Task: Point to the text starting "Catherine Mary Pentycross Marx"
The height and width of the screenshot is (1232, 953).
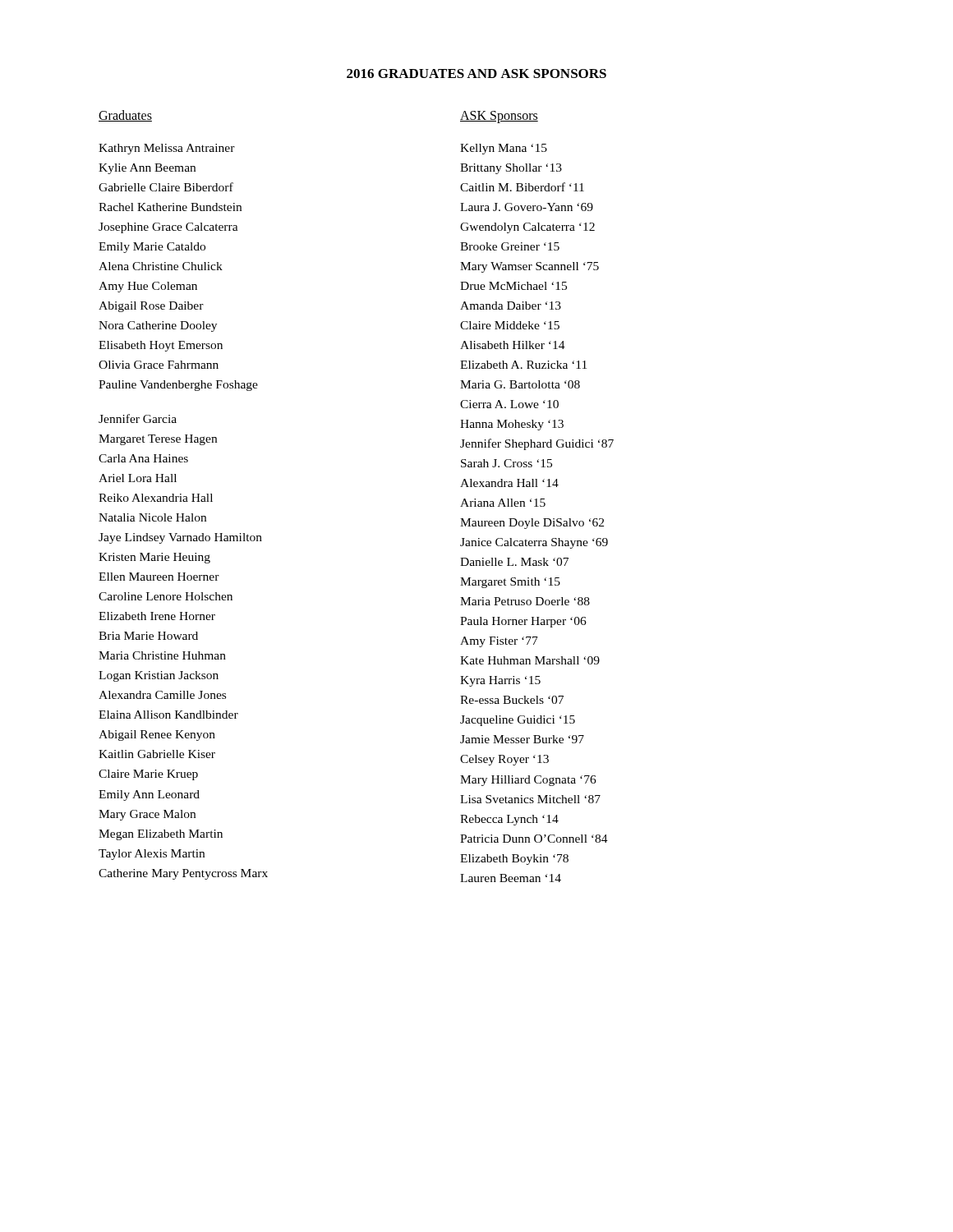Action: tap(183, 872)
